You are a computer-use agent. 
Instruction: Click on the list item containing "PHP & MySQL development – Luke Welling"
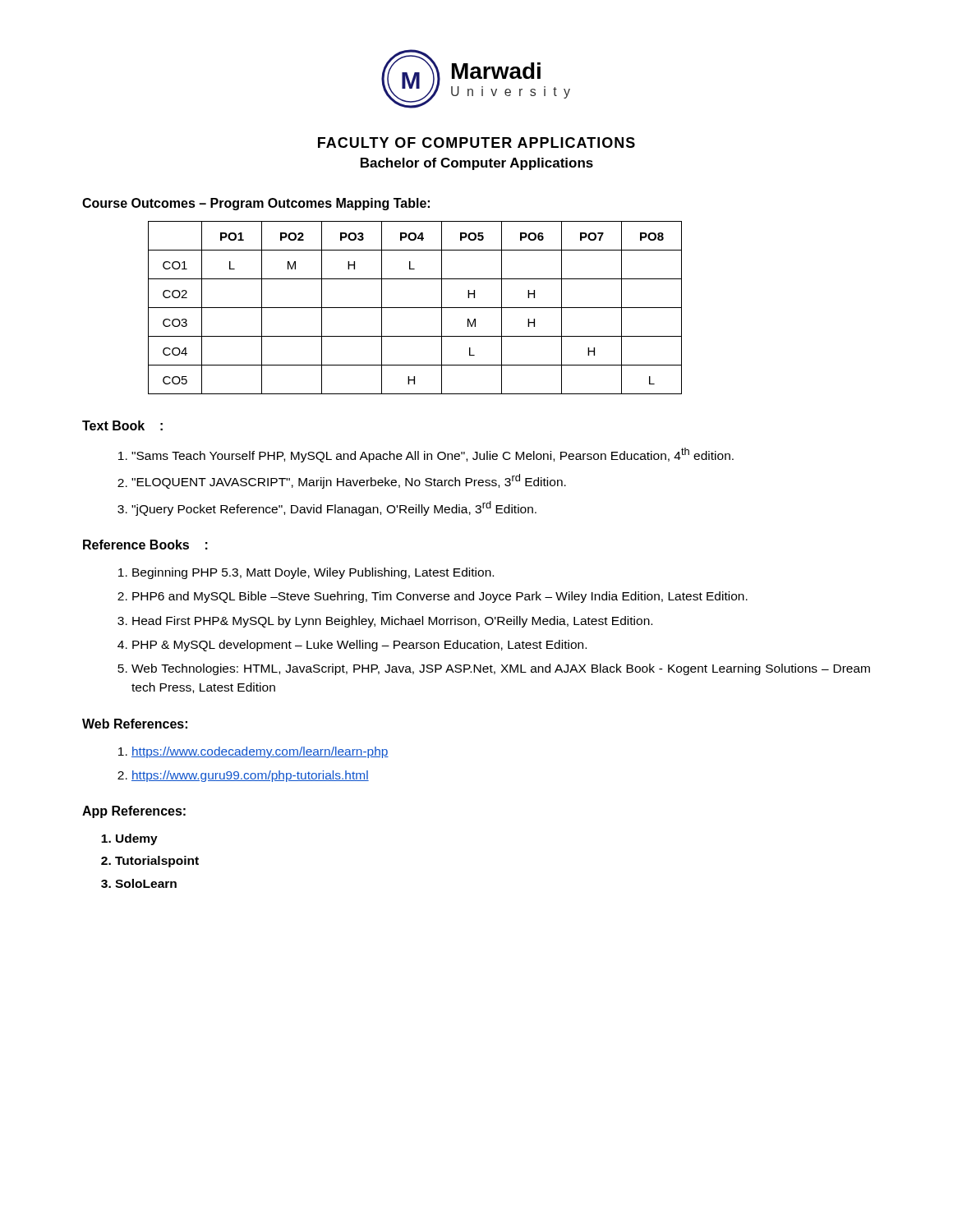click(501, 644)
